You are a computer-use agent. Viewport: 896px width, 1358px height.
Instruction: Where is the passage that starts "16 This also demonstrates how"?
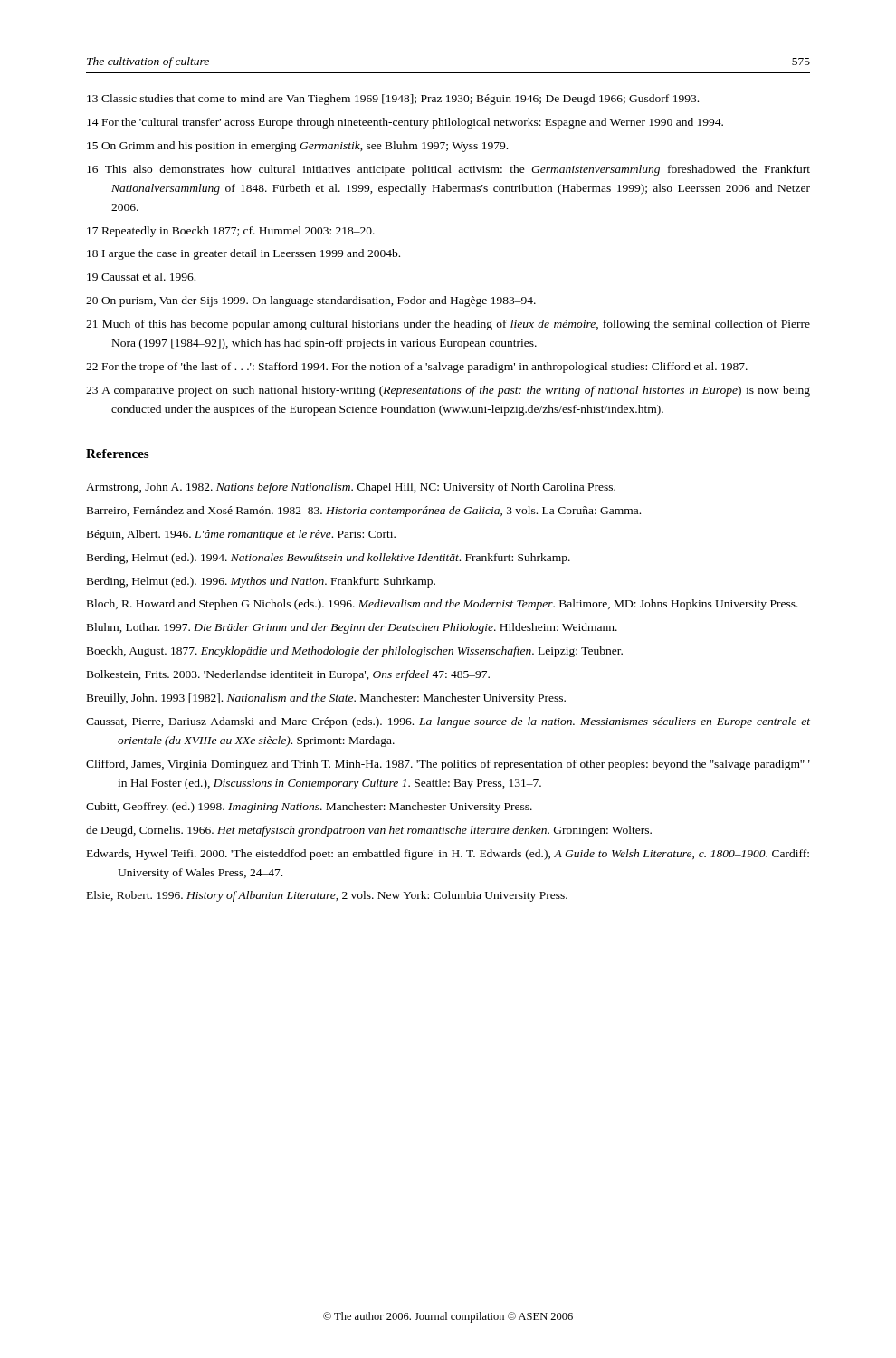tap(448, 188)
